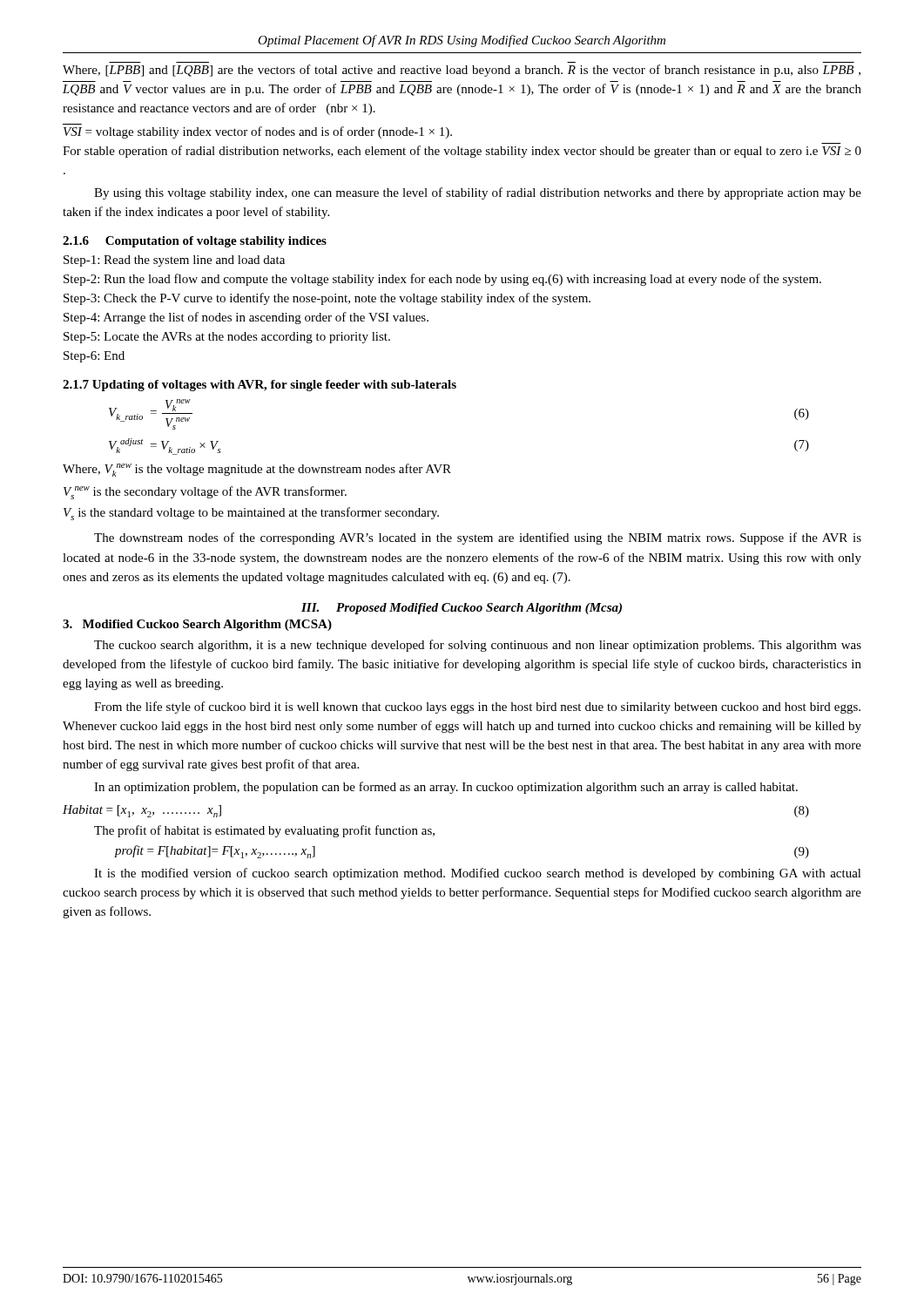Screen dimensions: 1307x924
Task: Point to the block beginning "Where, Vknew is the voltage magnitude at the"
Action: click(x=257, y=468)
